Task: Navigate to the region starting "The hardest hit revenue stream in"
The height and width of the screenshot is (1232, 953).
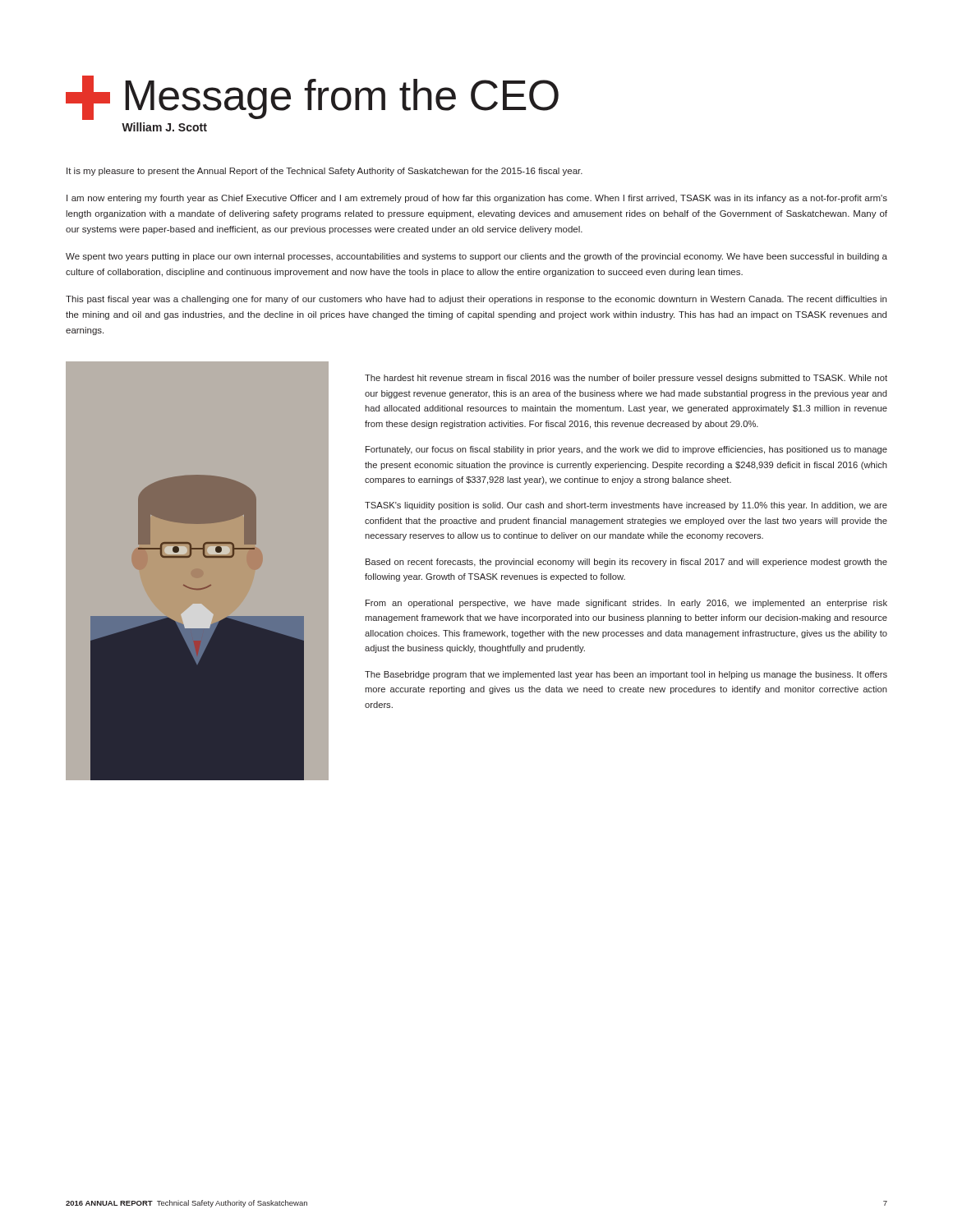Action: 626,401
